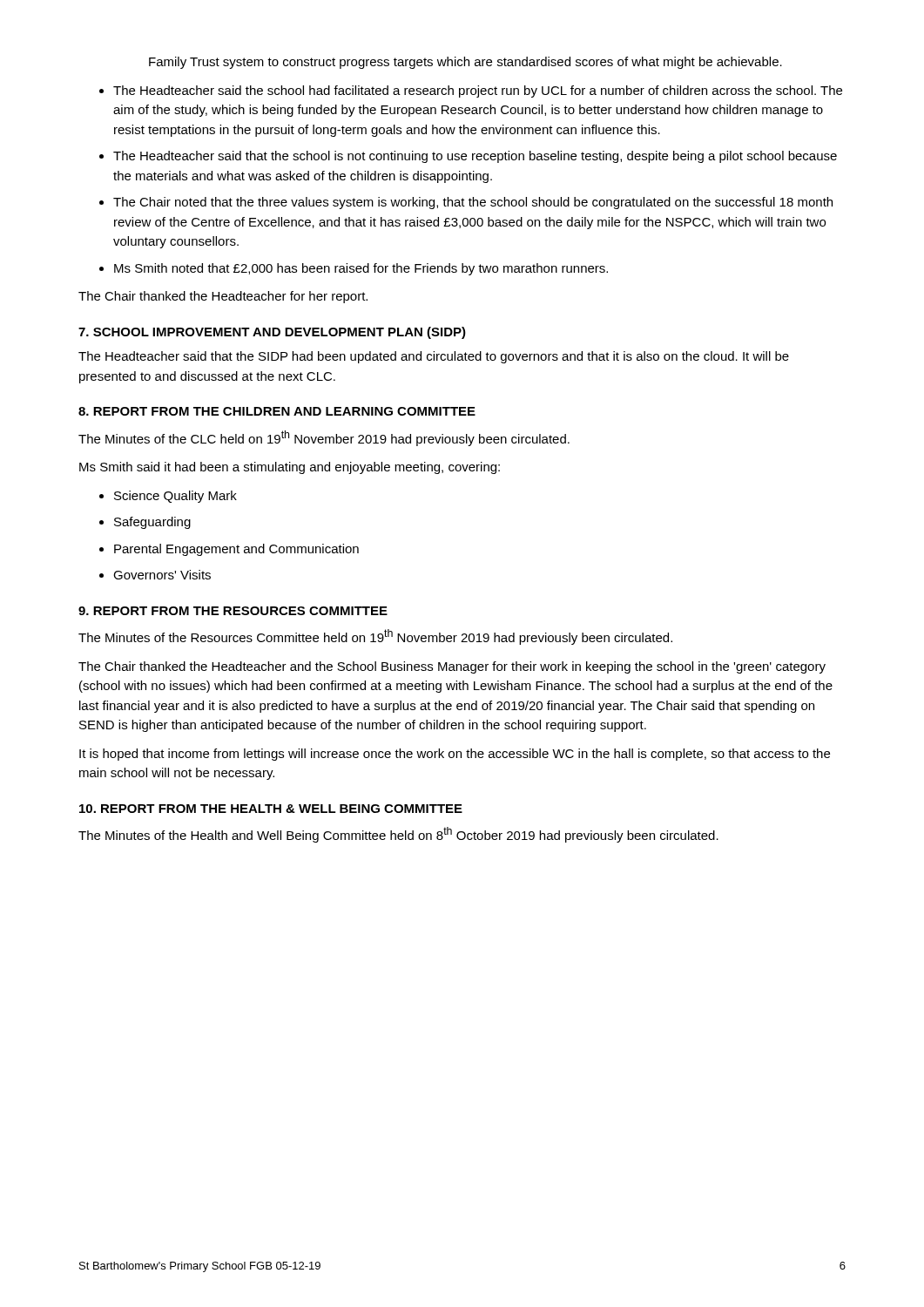Image resolution: width=924 pixels, height=1307 pixels.
Task: Click on the list item that says "Governors' Visits"
Action: click(x=162, y=575)
